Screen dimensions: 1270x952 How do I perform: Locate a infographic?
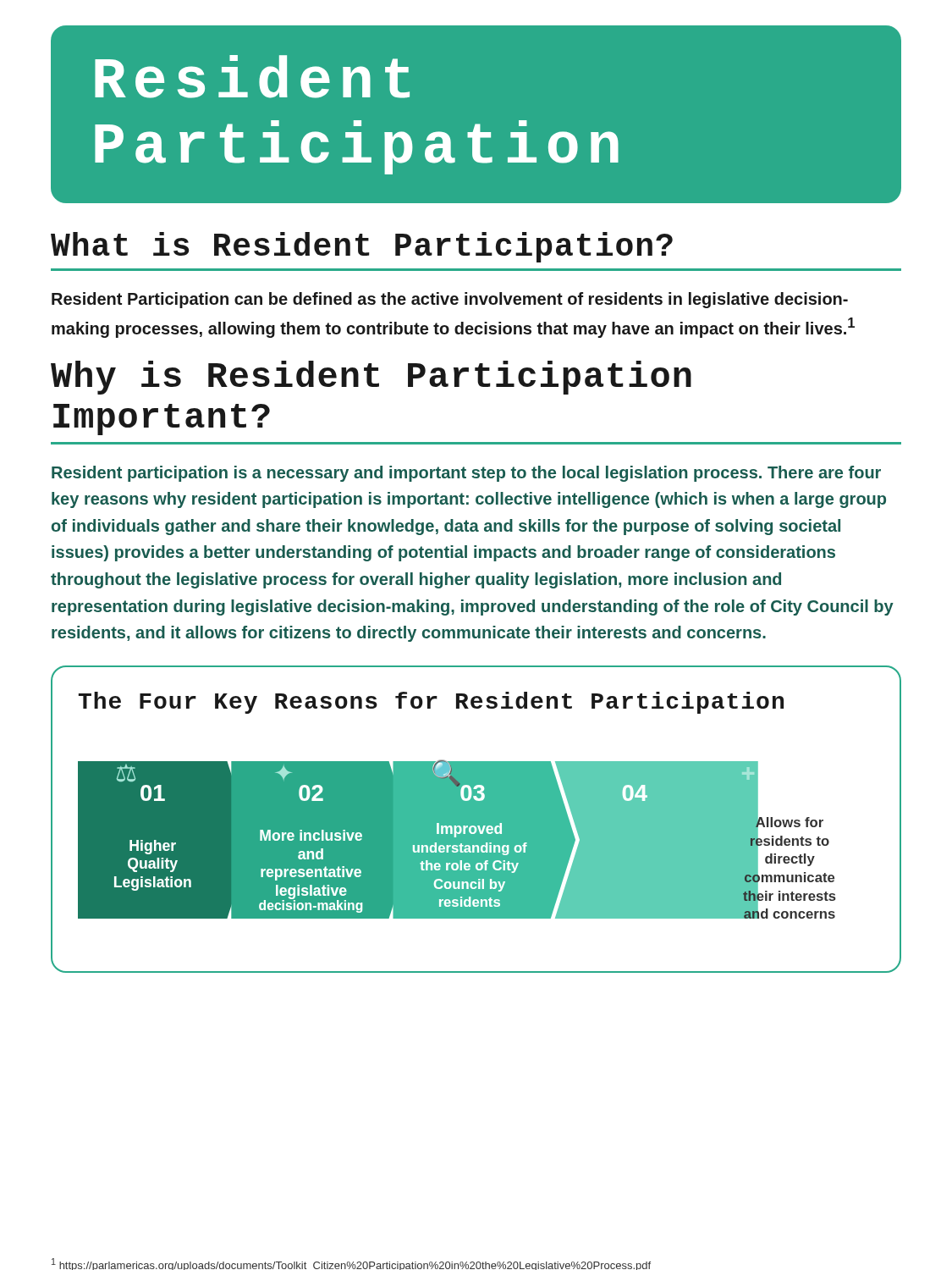(476, 819)
